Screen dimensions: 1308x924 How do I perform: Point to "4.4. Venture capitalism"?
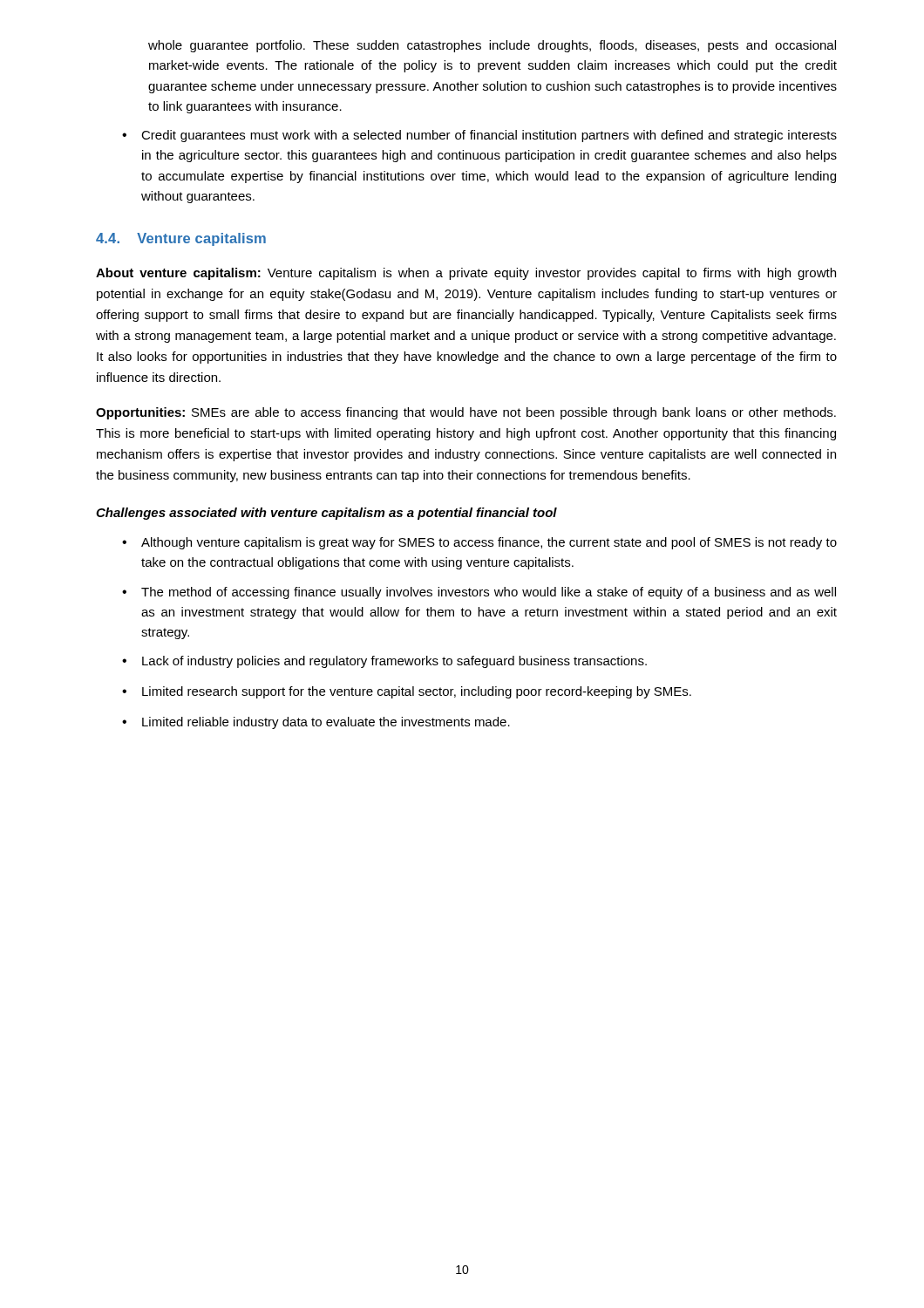click(x=181, y=238)
